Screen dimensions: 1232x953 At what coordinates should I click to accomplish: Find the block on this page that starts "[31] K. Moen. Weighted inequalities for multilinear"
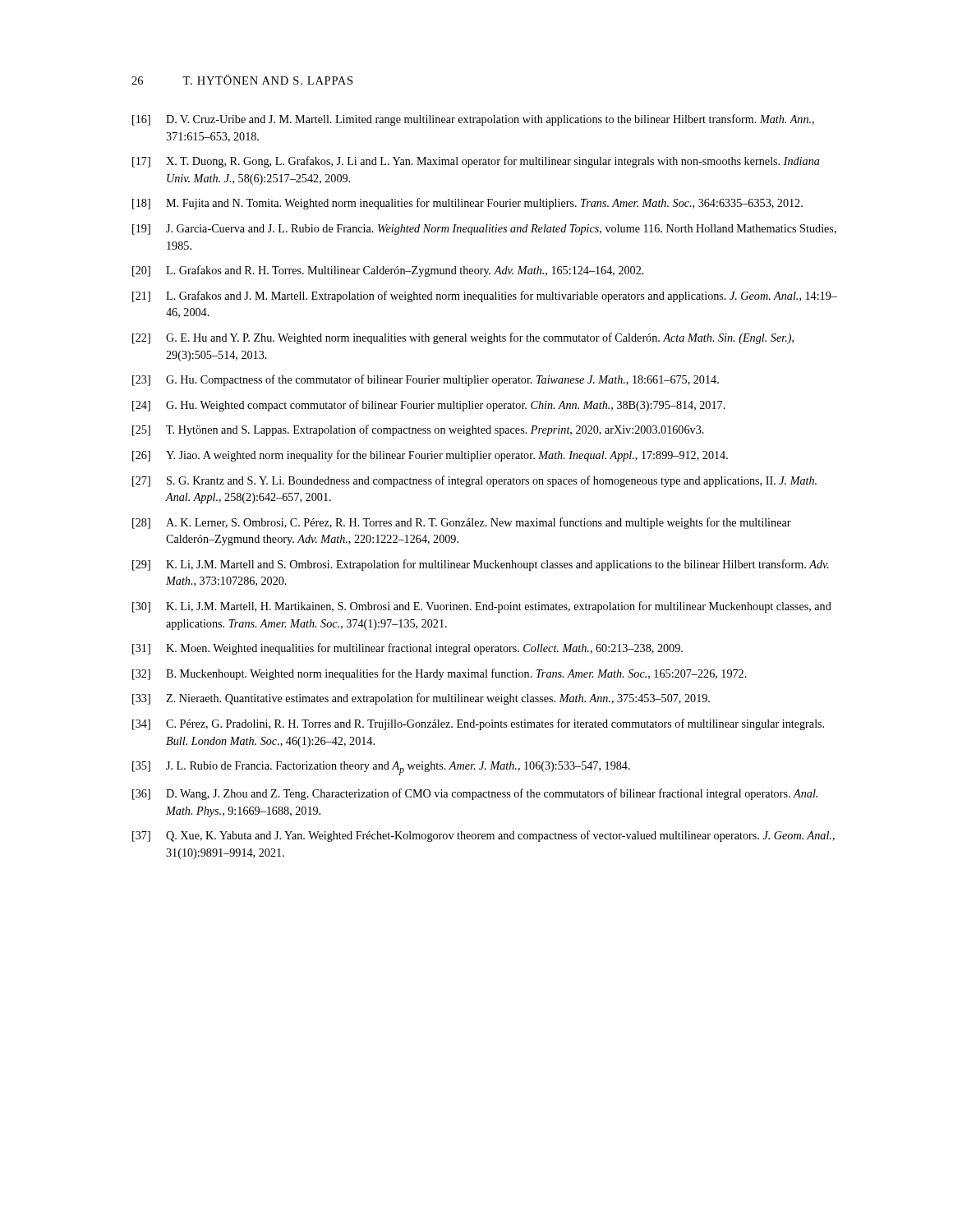[x=485, y=648]
